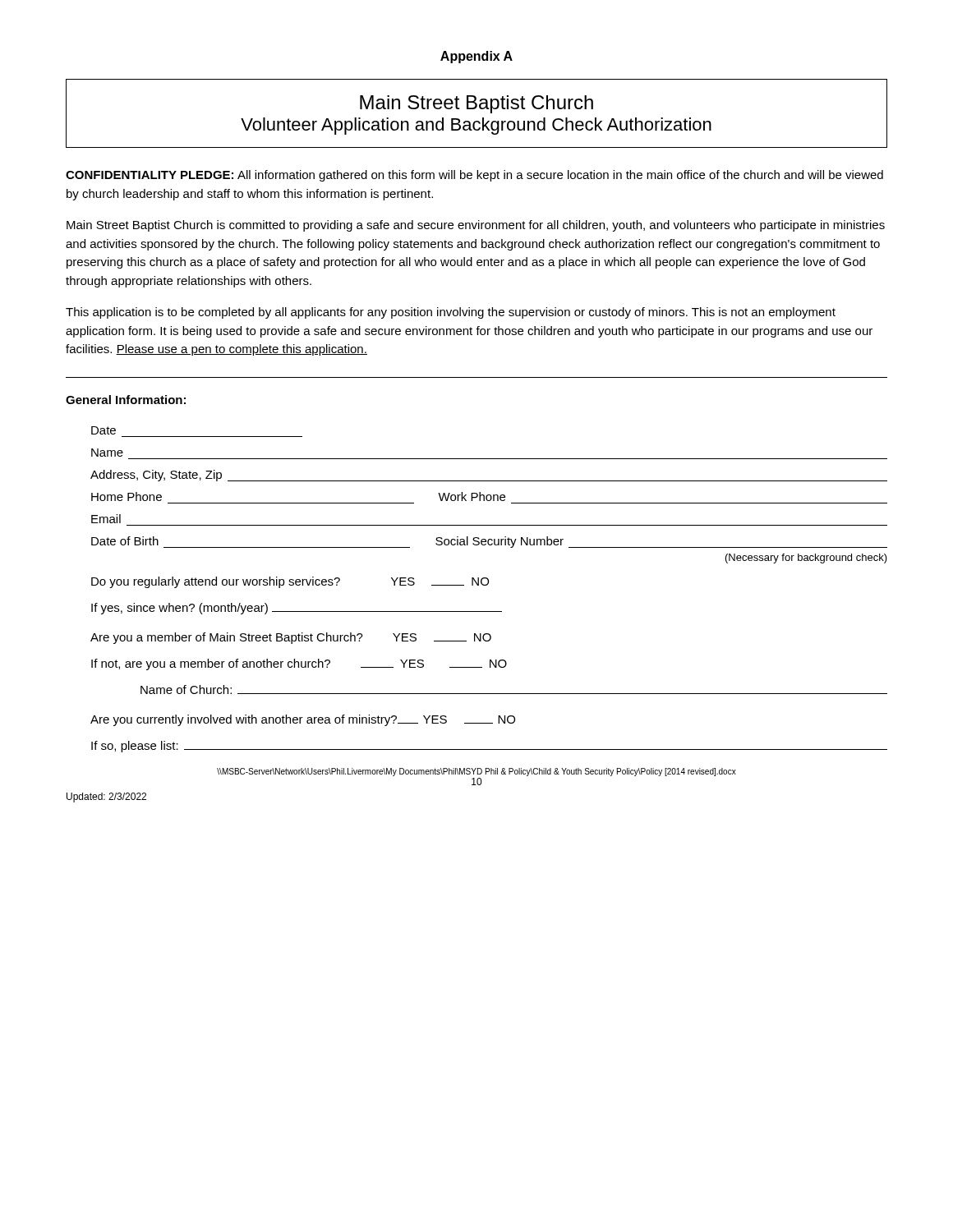Point to "Appendix A"
Screen dimensions: 1232x953
click(x=476, y=56)
